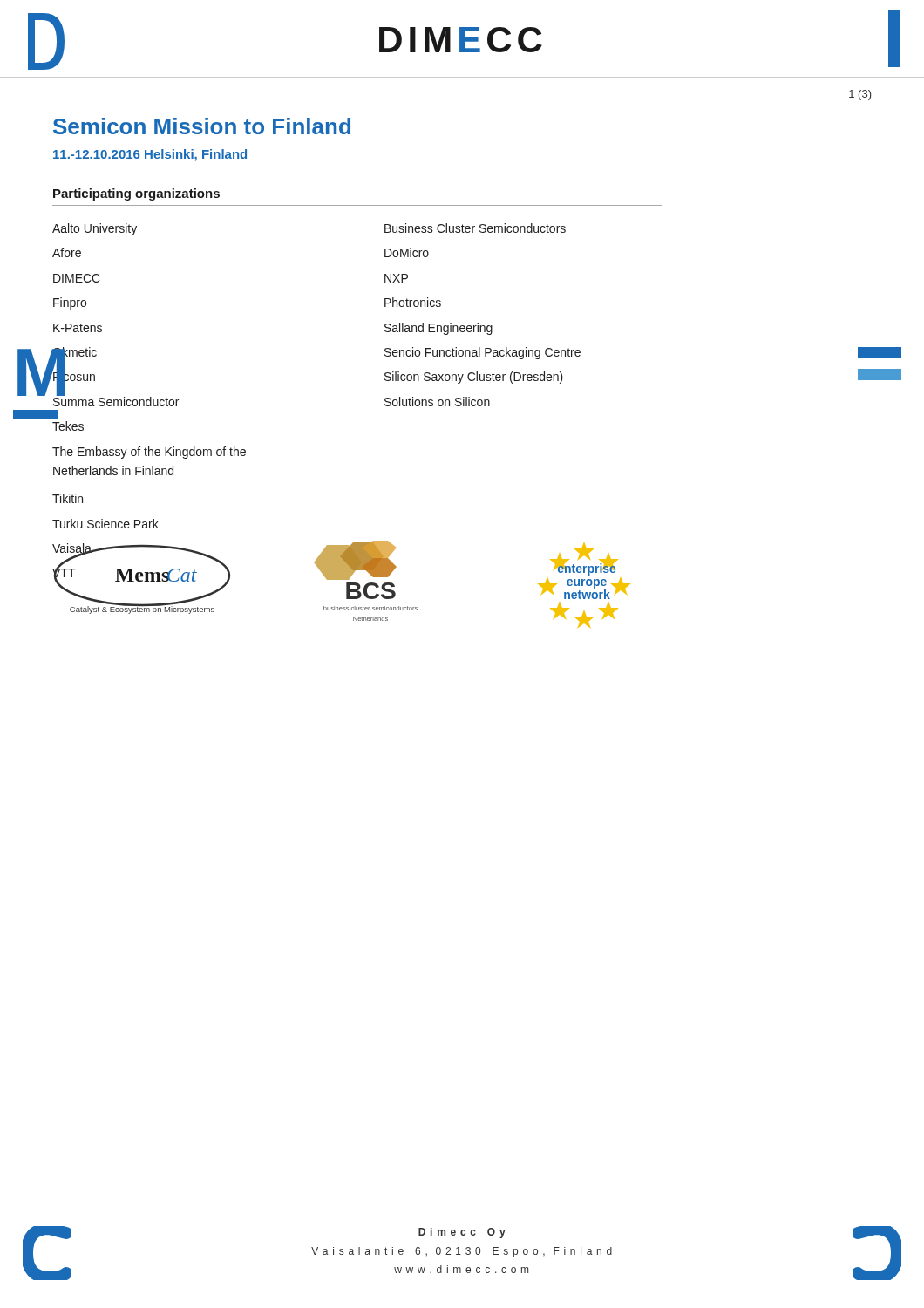Screen dimensions: 1308x924
Task: Select the element starting "Business Cluster Semiconductors"
Action: coord(475,228)
